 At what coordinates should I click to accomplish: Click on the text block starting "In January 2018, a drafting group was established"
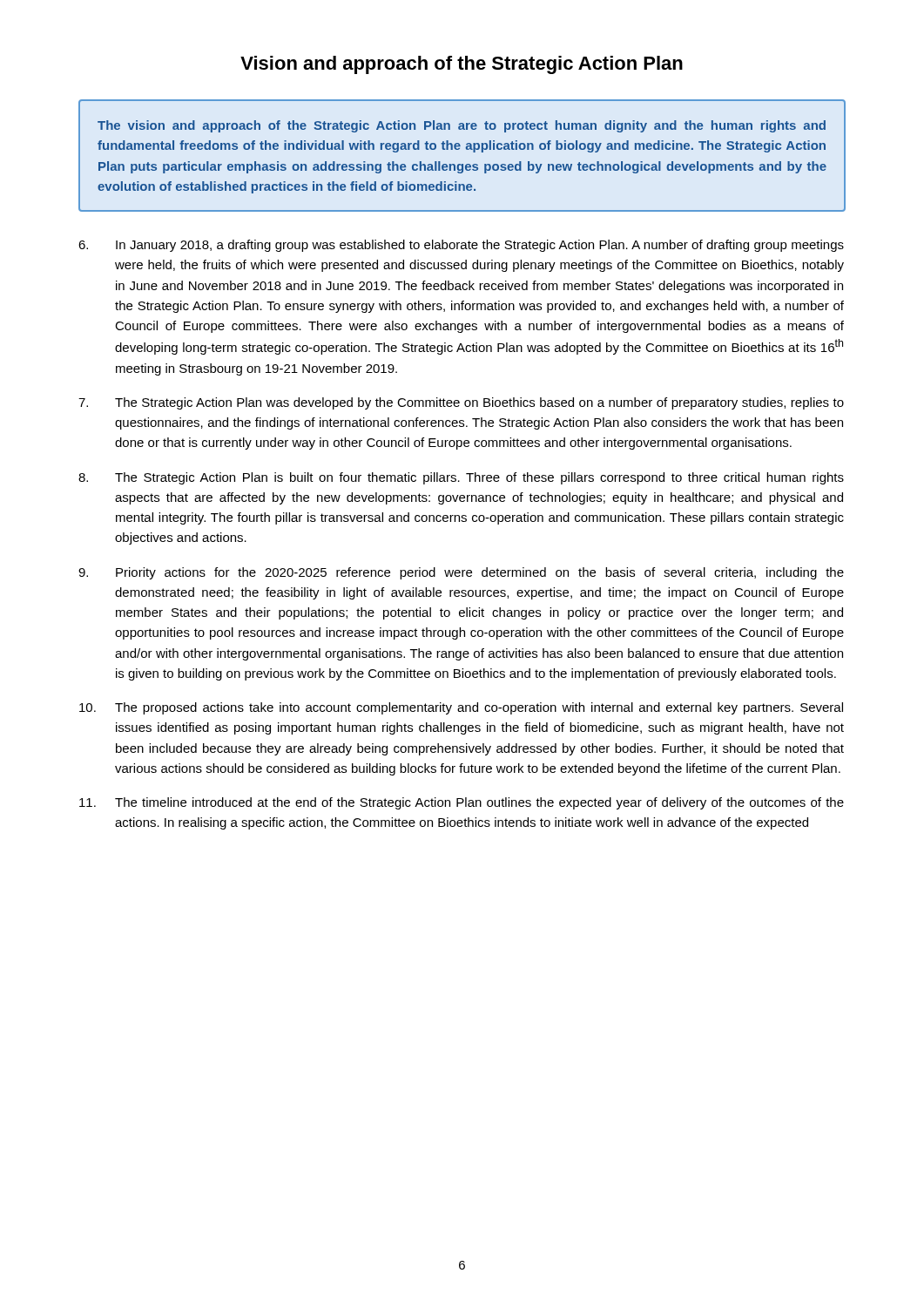pos(461,306)
